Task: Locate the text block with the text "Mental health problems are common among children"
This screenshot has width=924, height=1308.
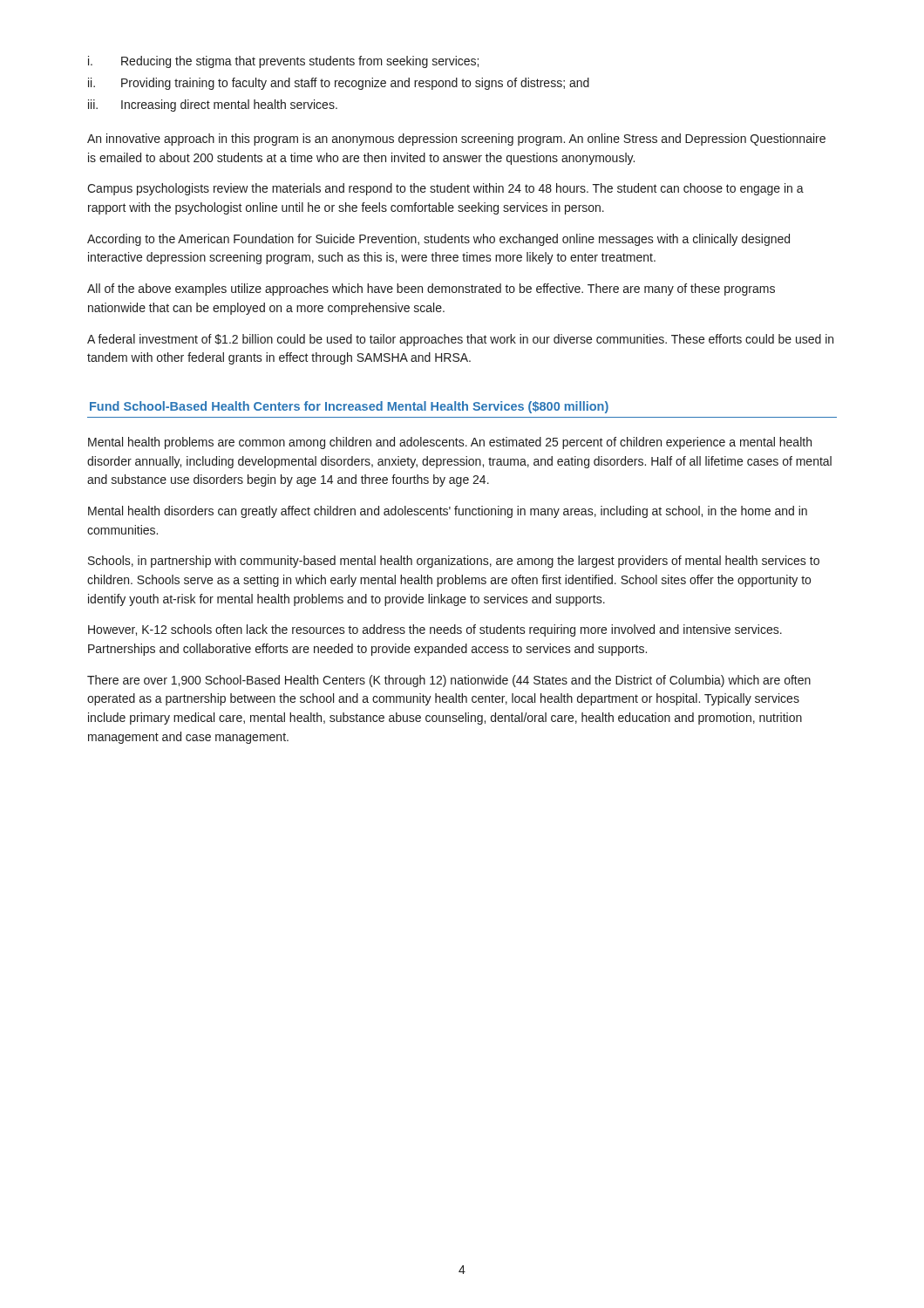Action: [x=460, y=461]
